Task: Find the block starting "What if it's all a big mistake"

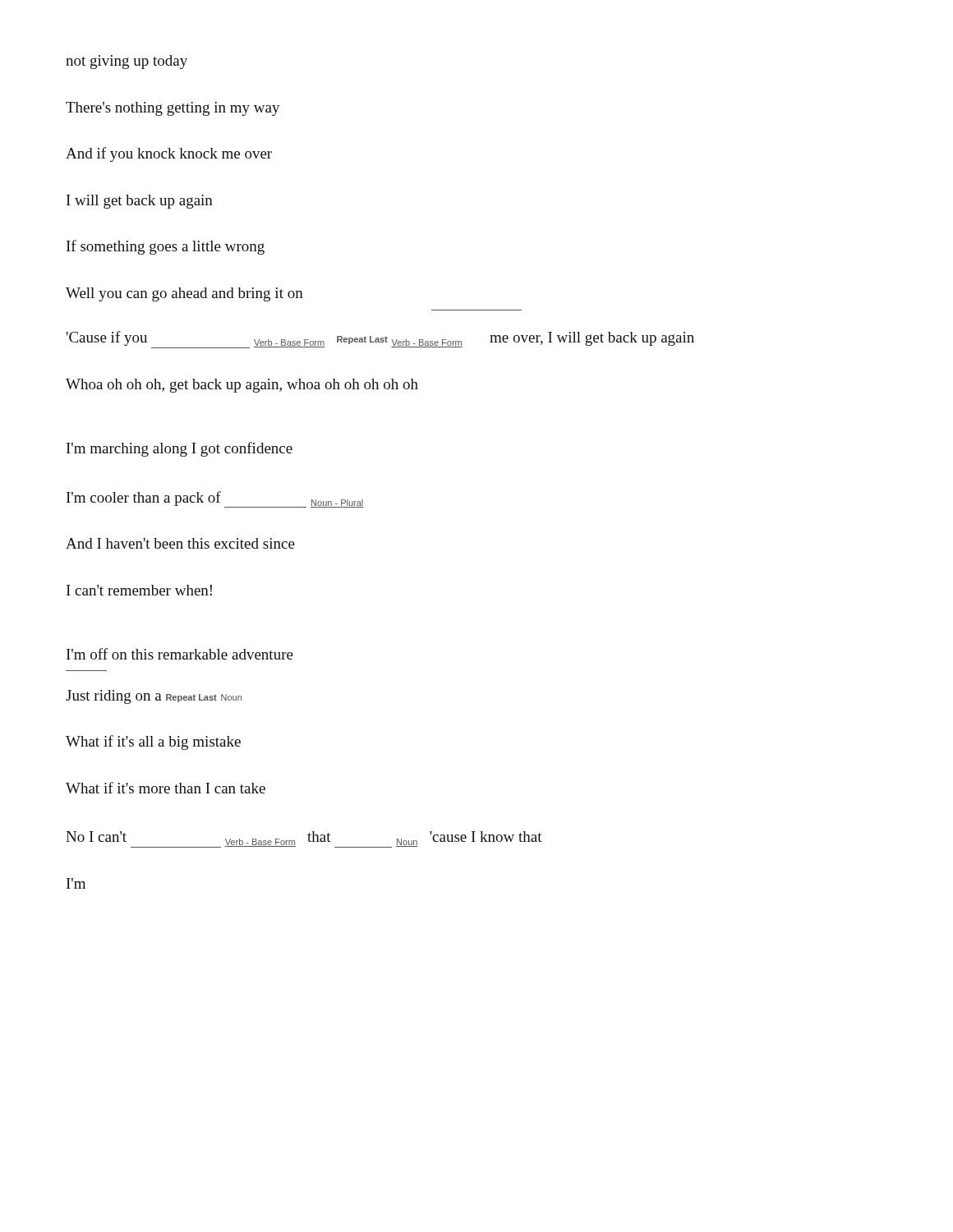Action: pos(153,741)
